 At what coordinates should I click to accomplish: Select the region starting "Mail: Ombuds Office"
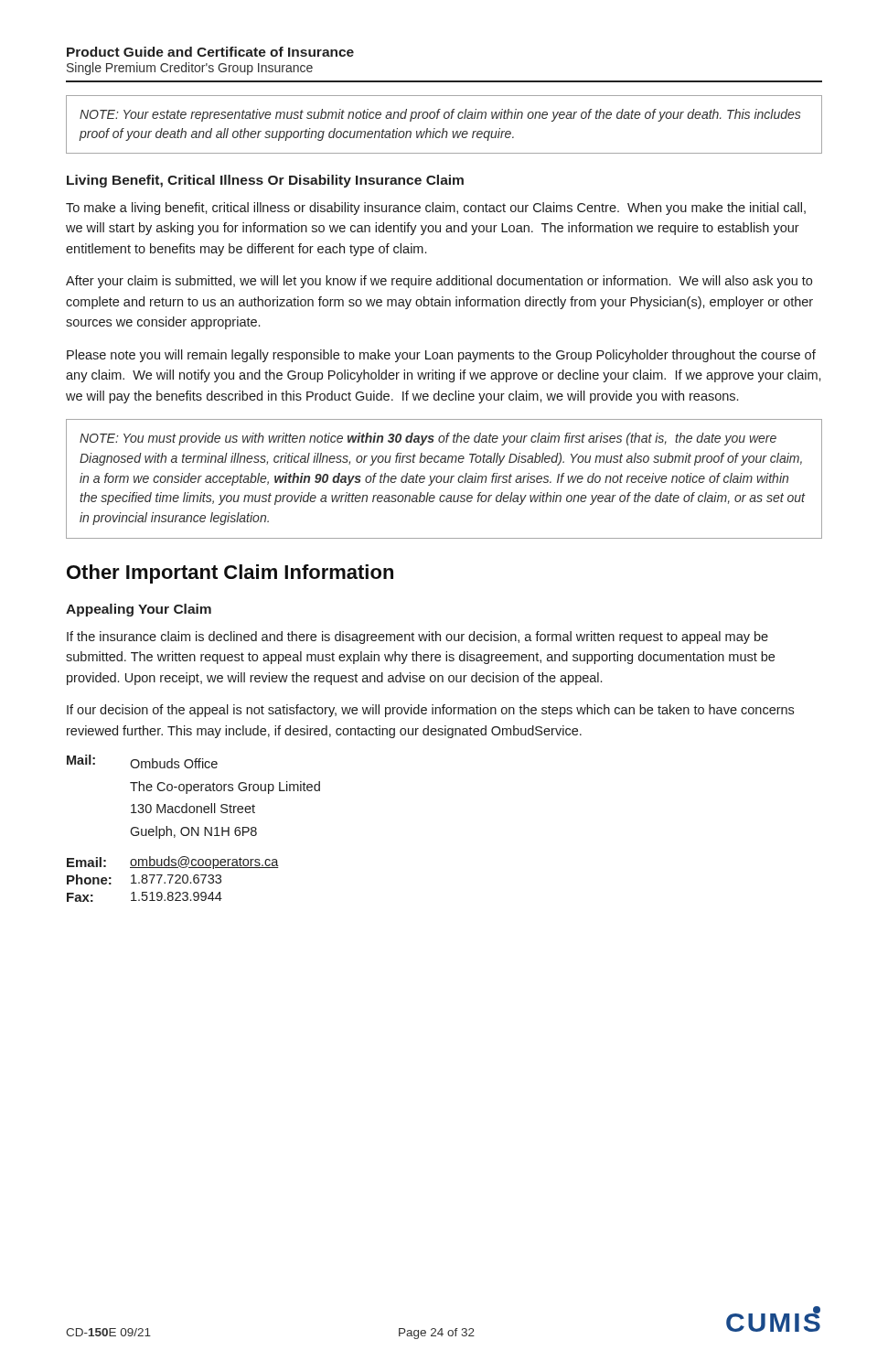pyautogui.click(x=193, y=798)
